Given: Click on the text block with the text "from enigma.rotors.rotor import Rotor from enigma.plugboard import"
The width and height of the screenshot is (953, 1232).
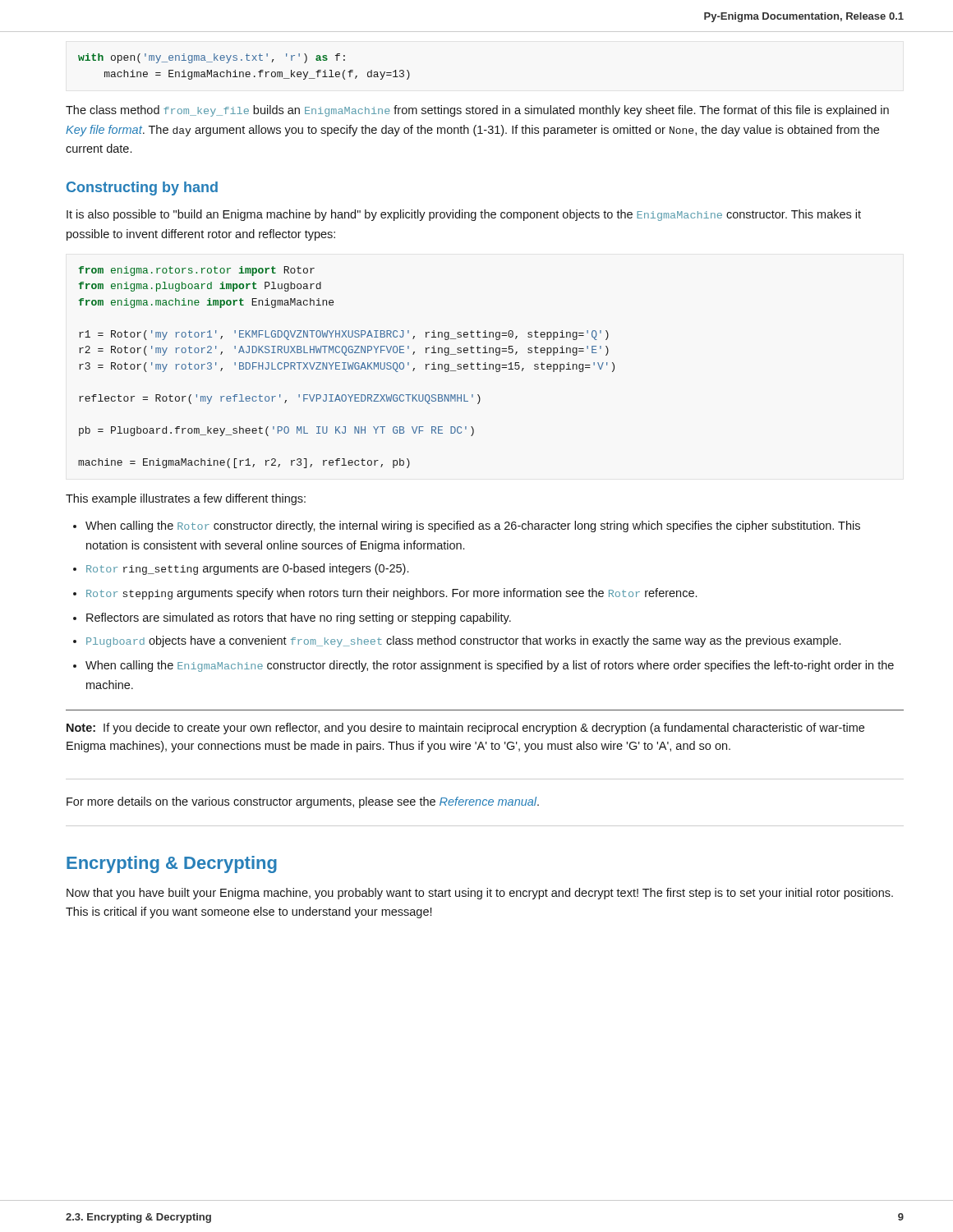Looking at the screenshot, I should (x=347, y=367).
